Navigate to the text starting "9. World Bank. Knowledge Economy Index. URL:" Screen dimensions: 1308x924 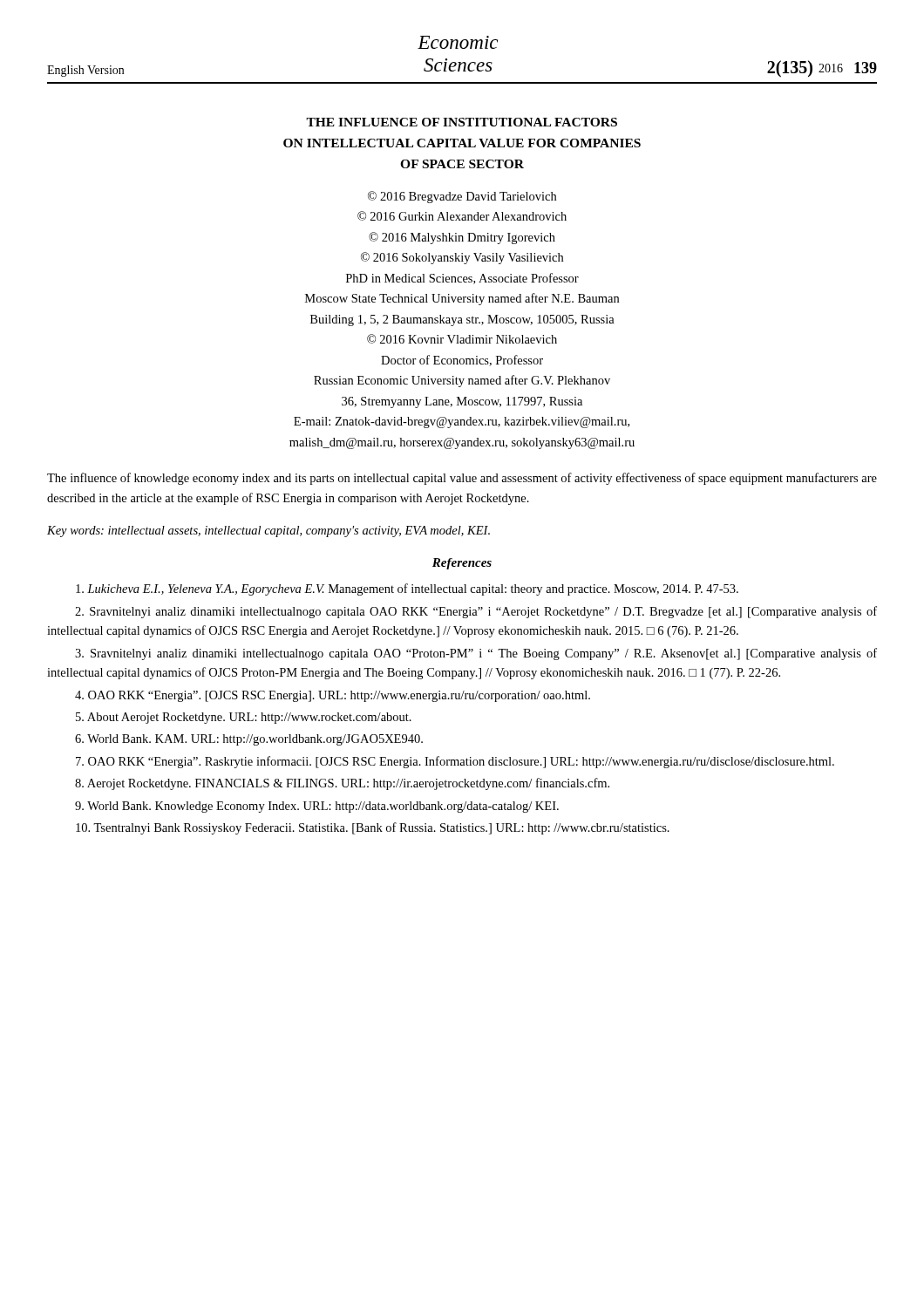tap(317, 806)
